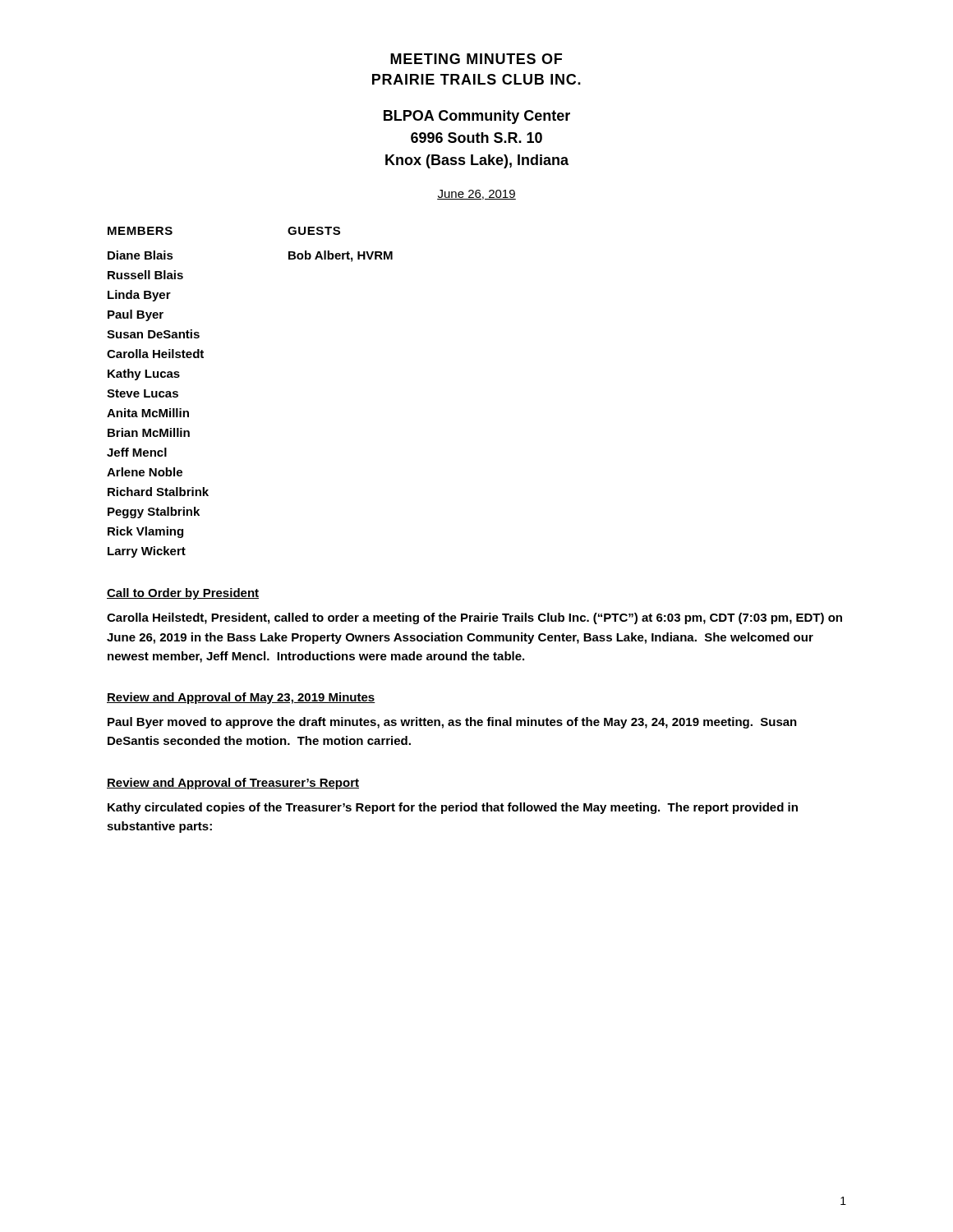Image resolution: width=953 pixels, height=1232 pixels.
Task: Locate the list item that reads "Carolla Heilstedt"
Action: 155,354
